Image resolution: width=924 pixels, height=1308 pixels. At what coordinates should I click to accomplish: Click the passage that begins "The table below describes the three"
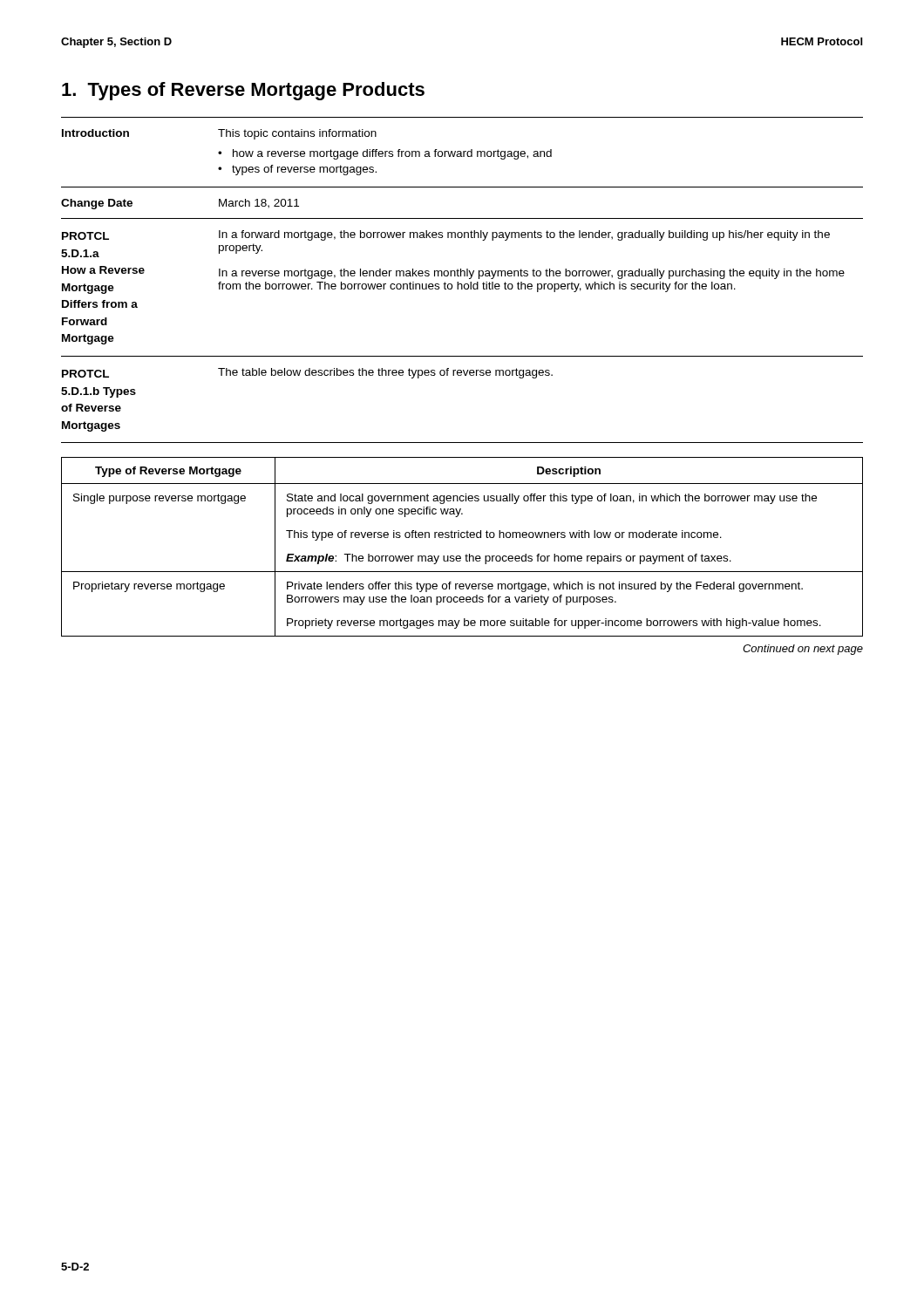coord(386,372)
